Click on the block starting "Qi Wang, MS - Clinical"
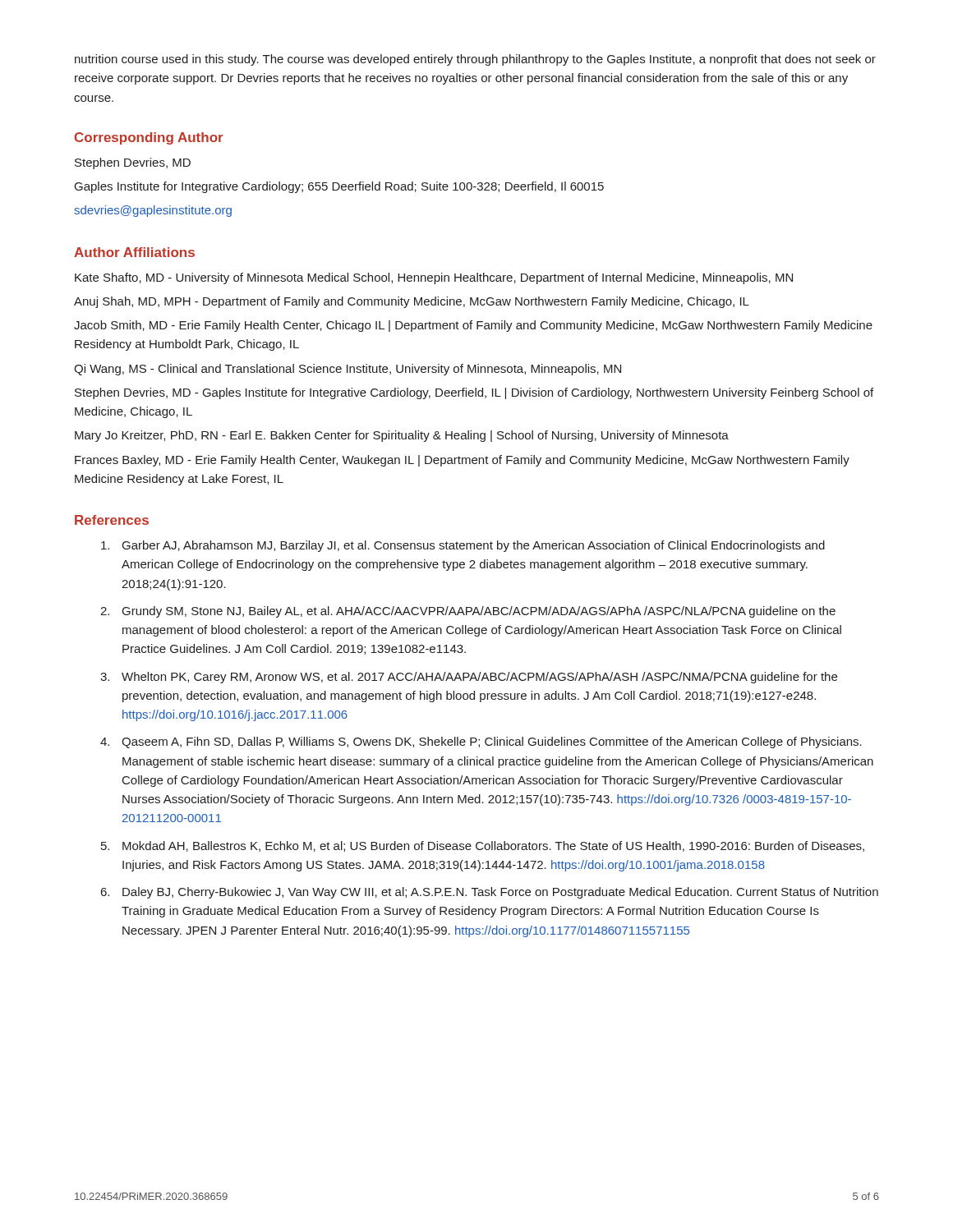 pos(348,368)
